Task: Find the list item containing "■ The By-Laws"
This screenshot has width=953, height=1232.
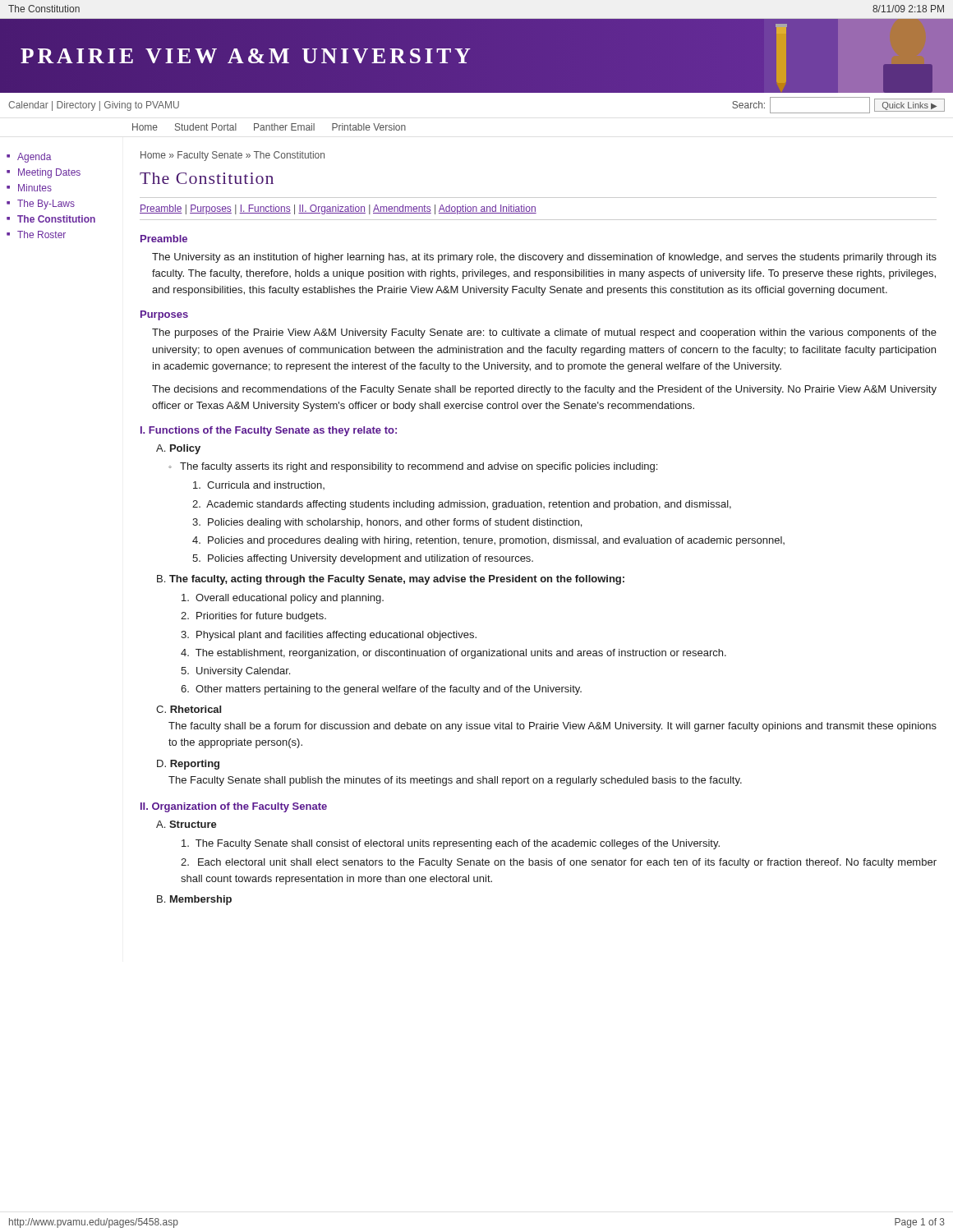Action: (41, 204)
